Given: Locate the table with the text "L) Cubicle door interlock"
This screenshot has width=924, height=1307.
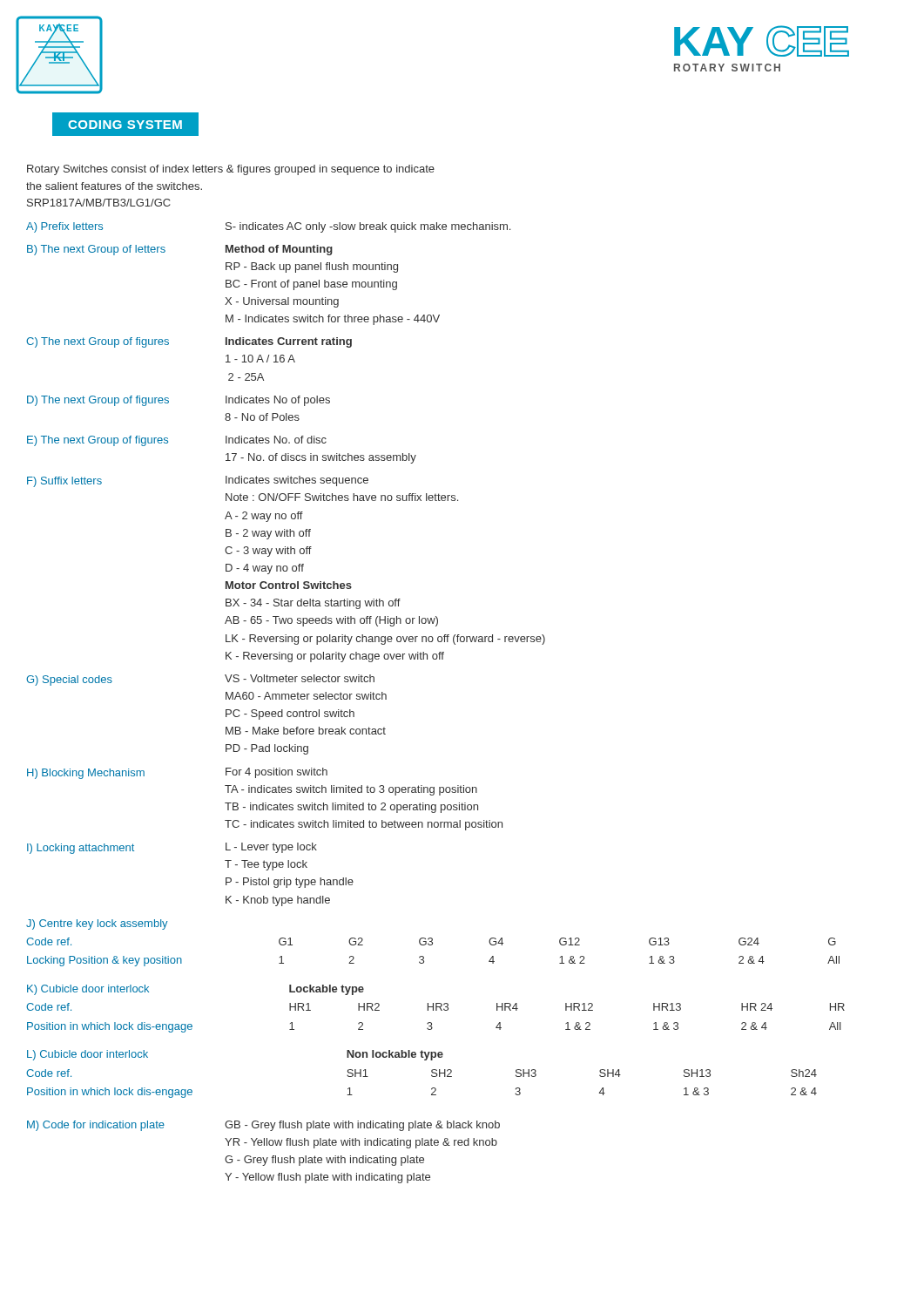Looking at the screenshot, I should point(462,1073).
